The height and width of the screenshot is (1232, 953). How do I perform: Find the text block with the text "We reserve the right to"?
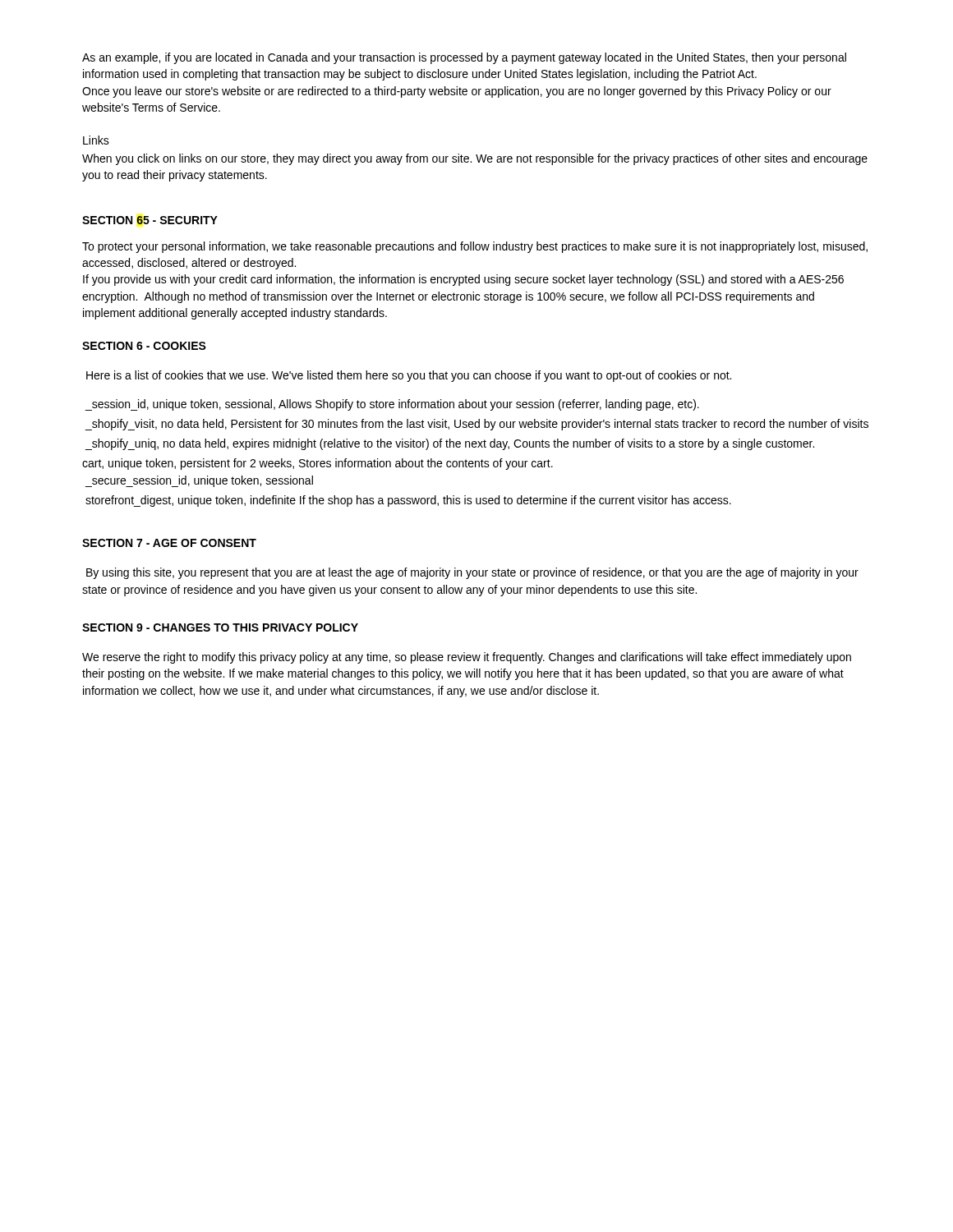(476, 674)
